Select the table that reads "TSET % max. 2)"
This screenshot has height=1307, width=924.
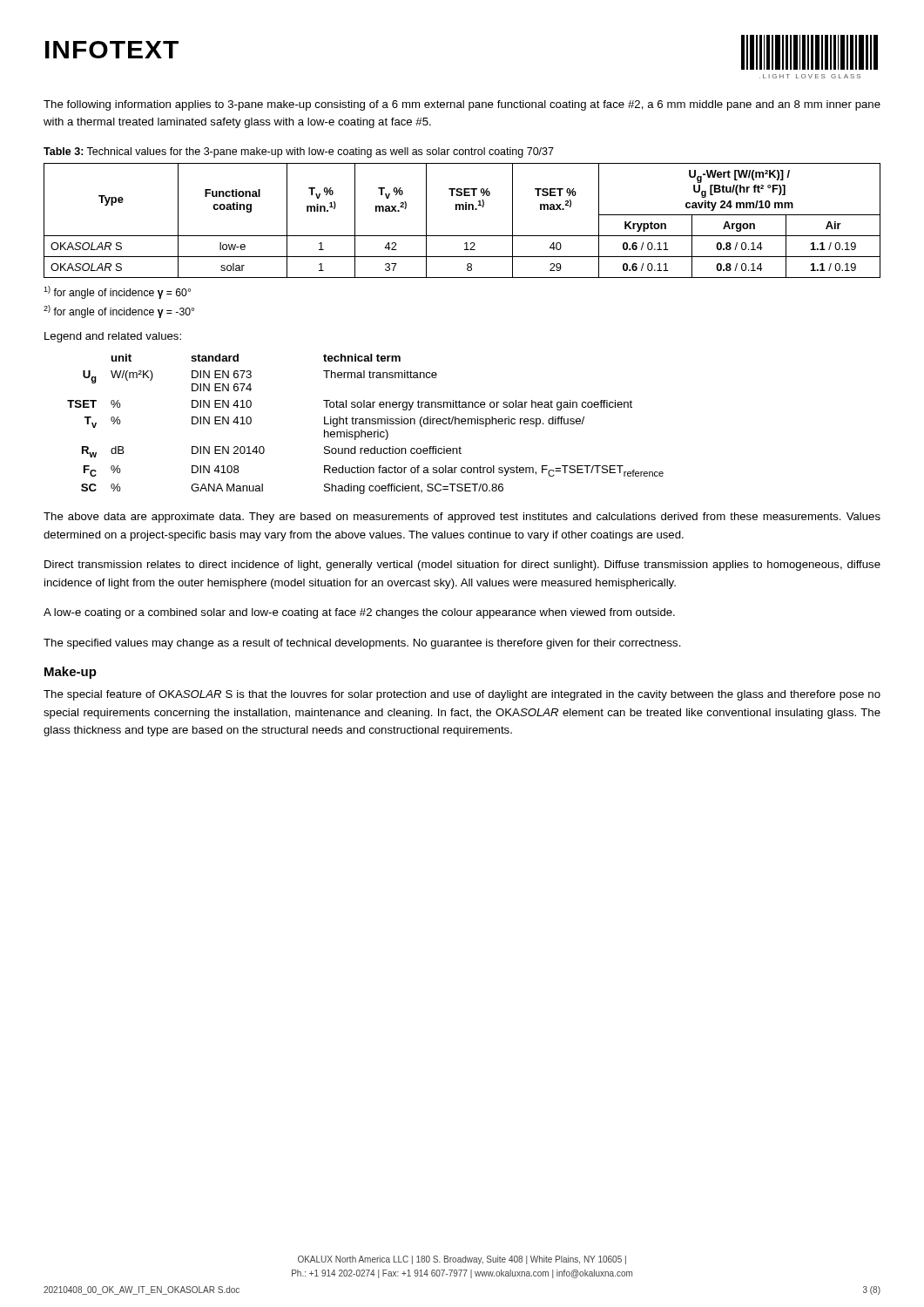point(462,220)
